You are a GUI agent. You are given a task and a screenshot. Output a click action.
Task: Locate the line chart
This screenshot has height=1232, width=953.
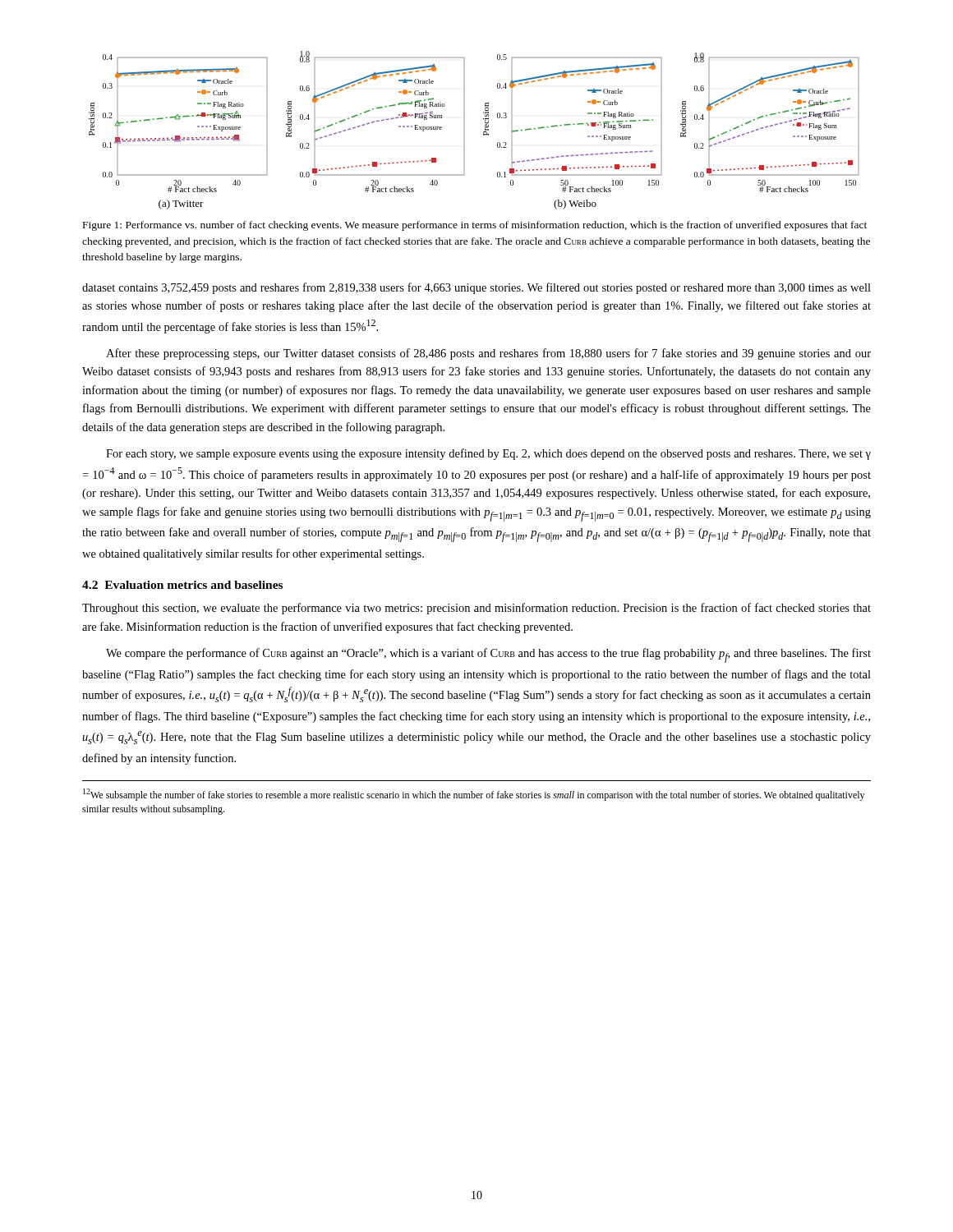(x=476, y=130)
